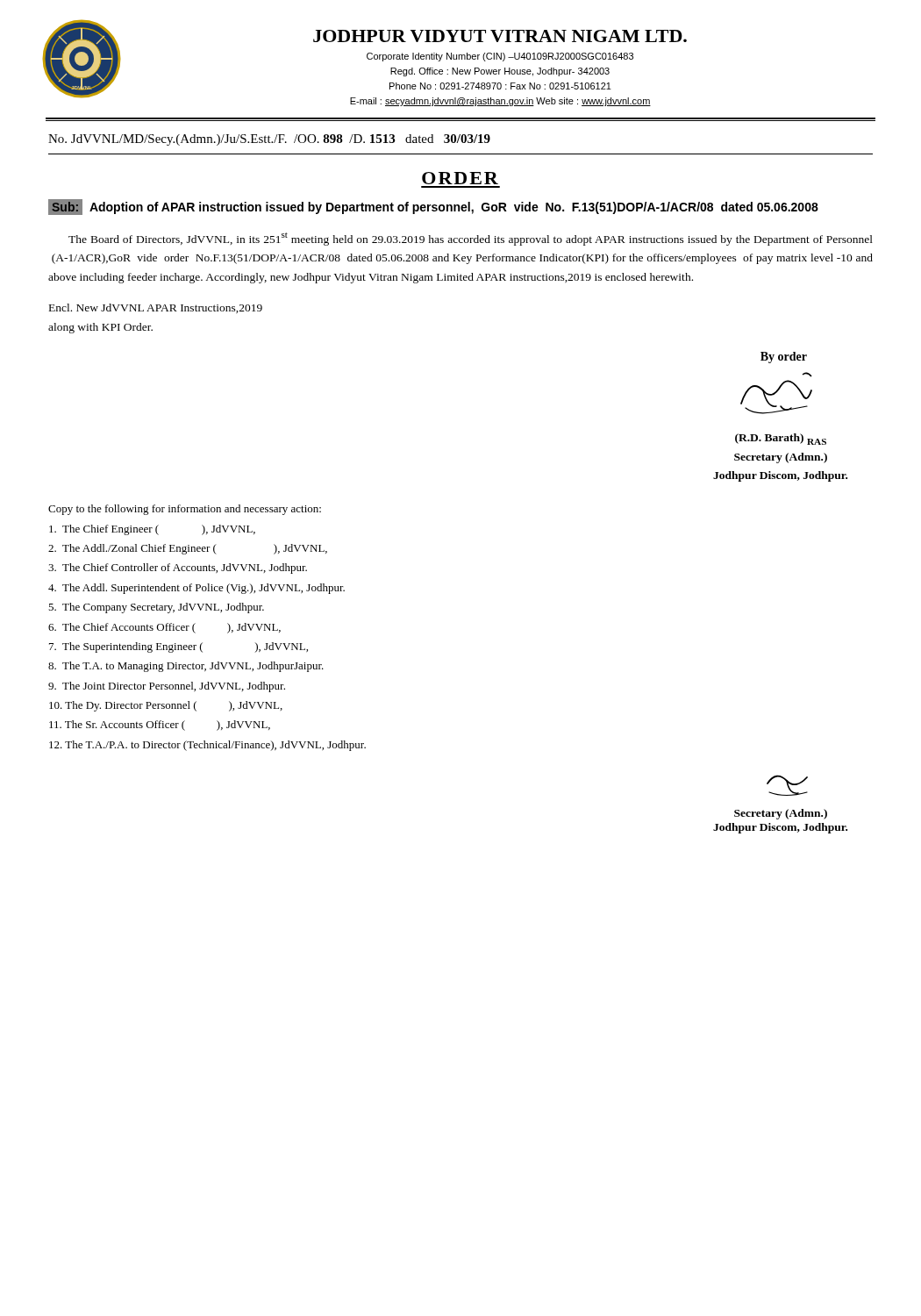This screenshot has height=1316, width=921.
Task: Locate the block of text that opens with "3. The Chief"
Action: (178, 568)
